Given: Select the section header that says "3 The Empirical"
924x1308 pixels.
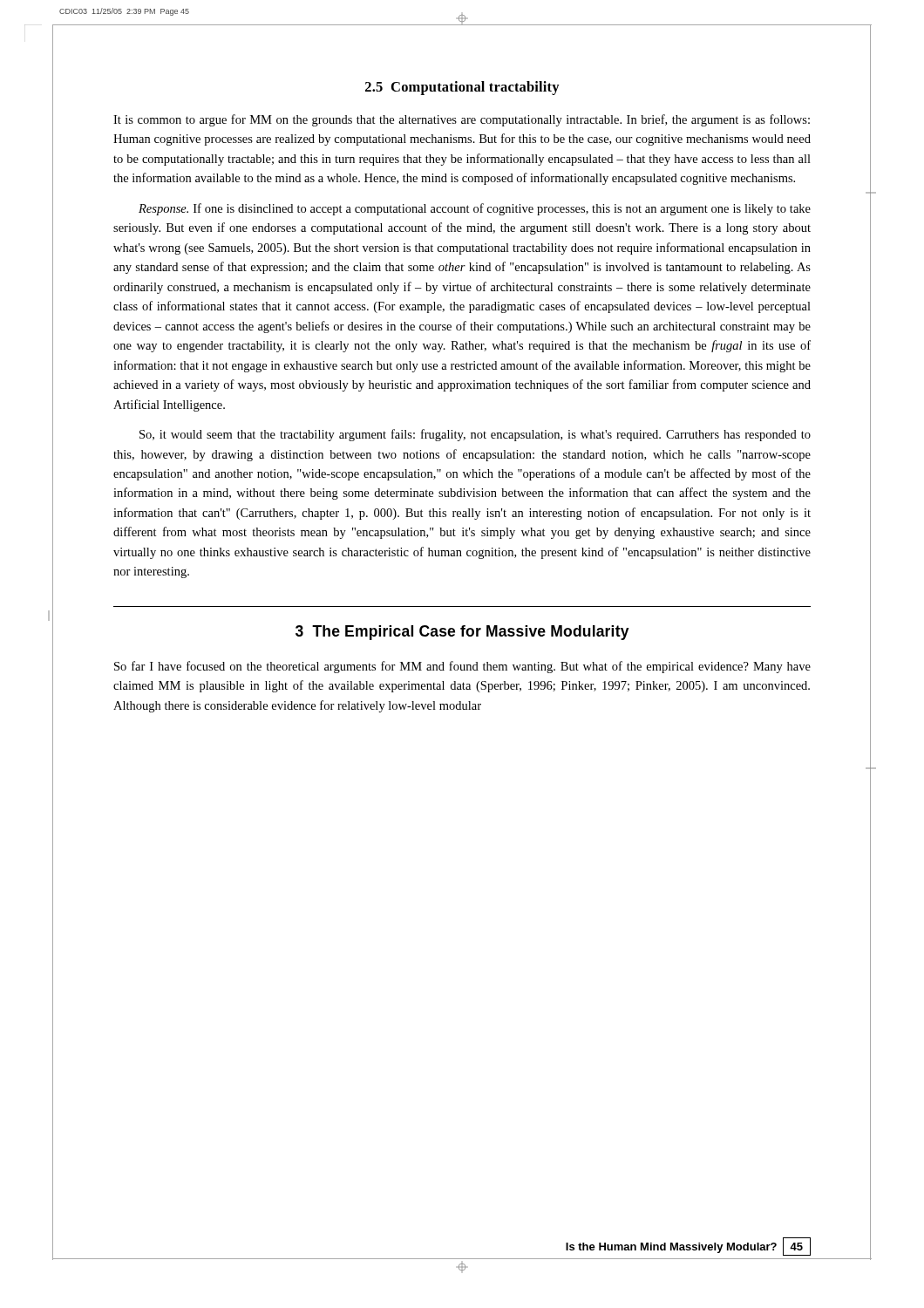Looking at the screenshot, I should 462,631.
